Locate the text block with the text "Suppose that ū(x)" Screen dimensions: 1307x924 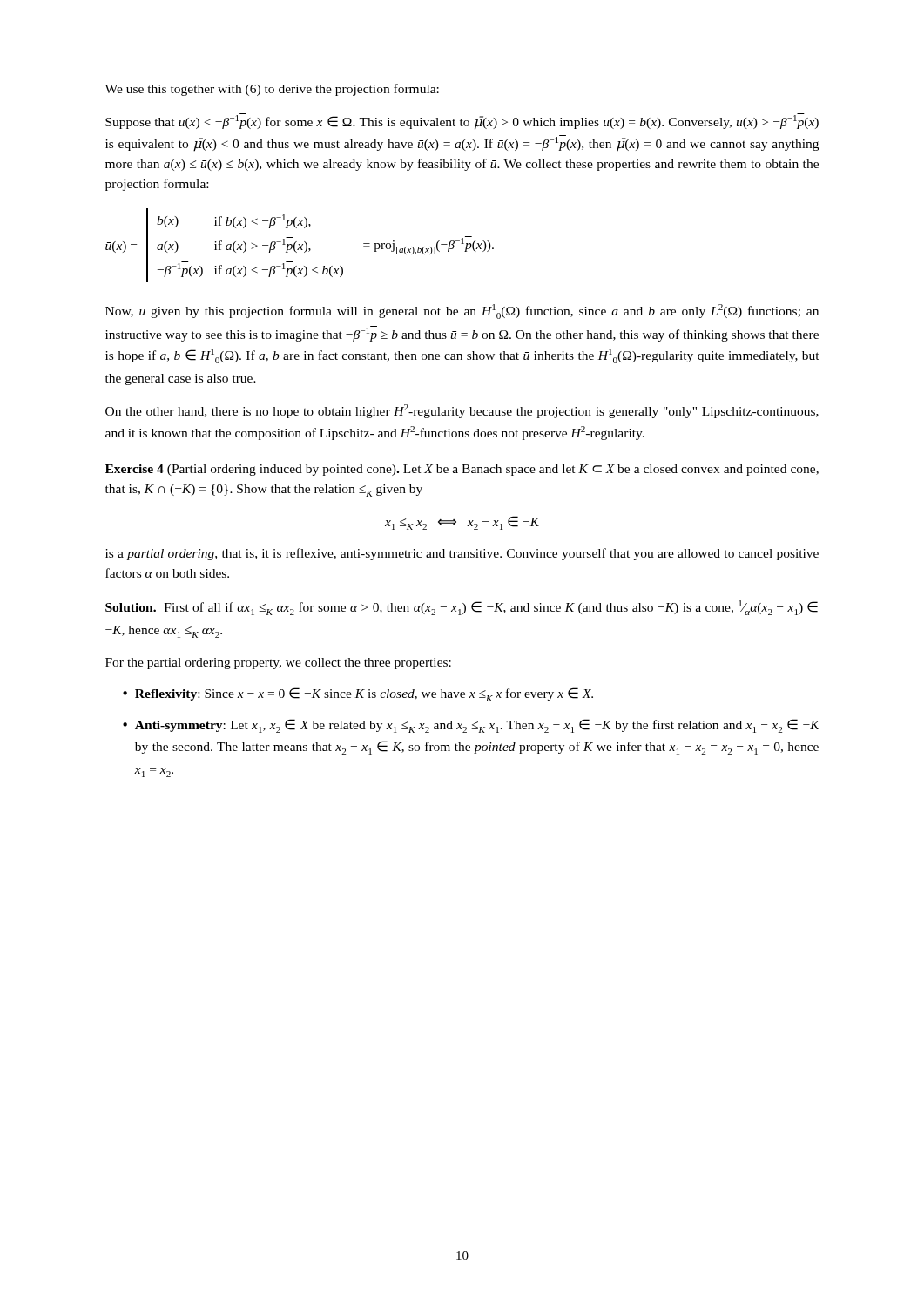click(462, 152)
